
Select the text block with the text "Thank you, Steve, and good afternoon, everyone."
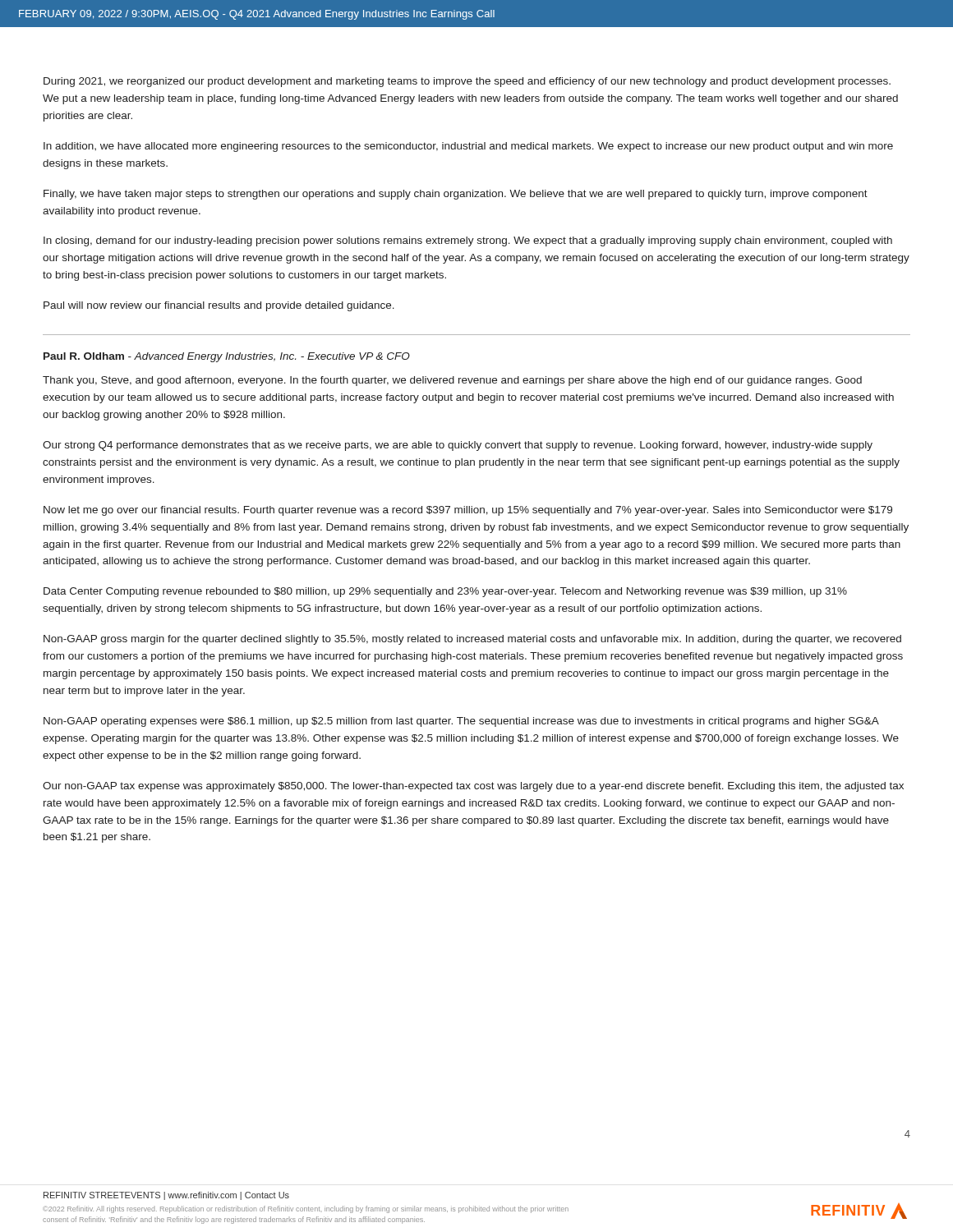tap(469, 397)
